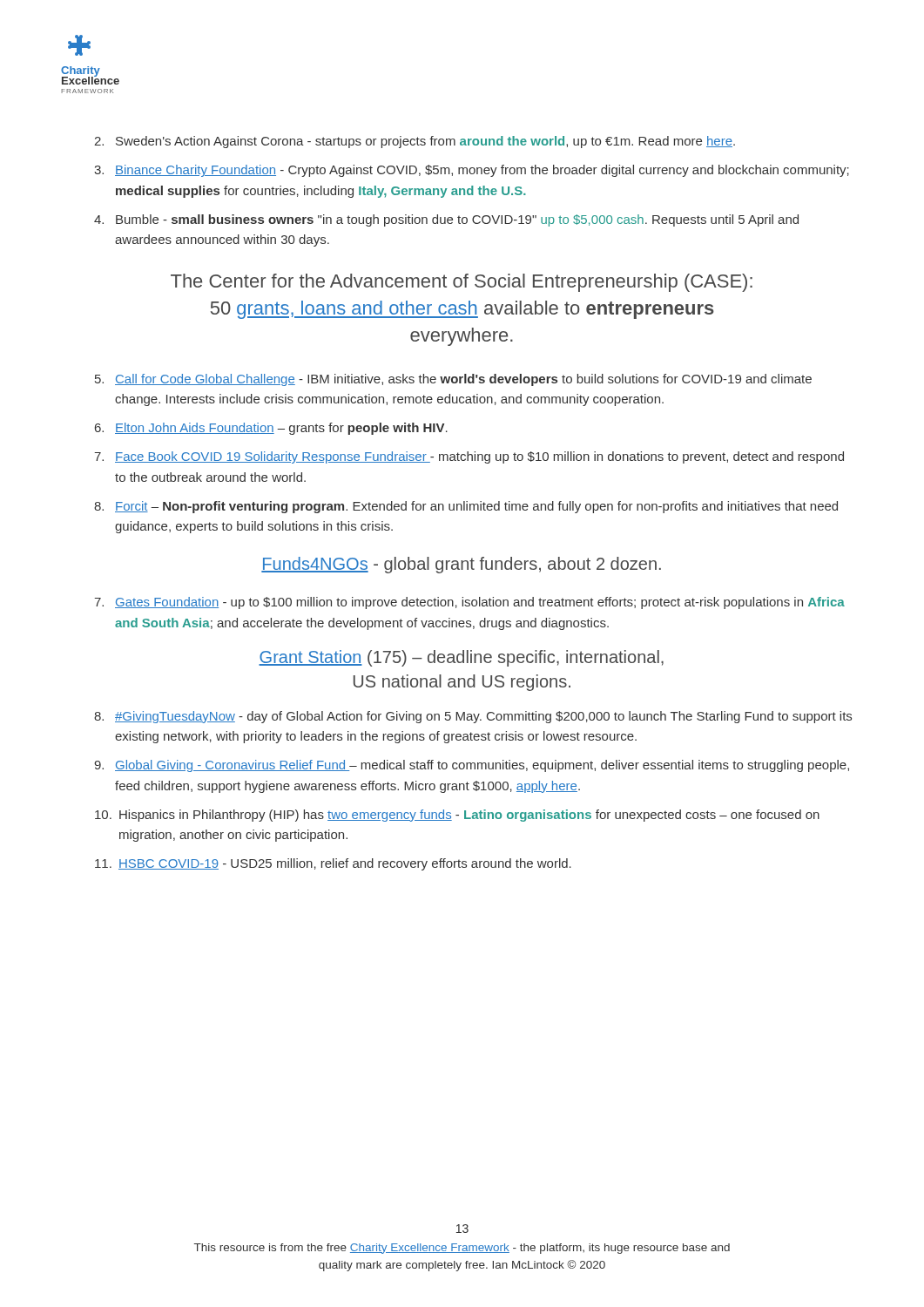Navigate to the passage starting "7. Face Book COVID 19 Solidarity Response Fundraiser"
The width and height of the screenshot is (924, 1307).
click(x=474, y=467)
